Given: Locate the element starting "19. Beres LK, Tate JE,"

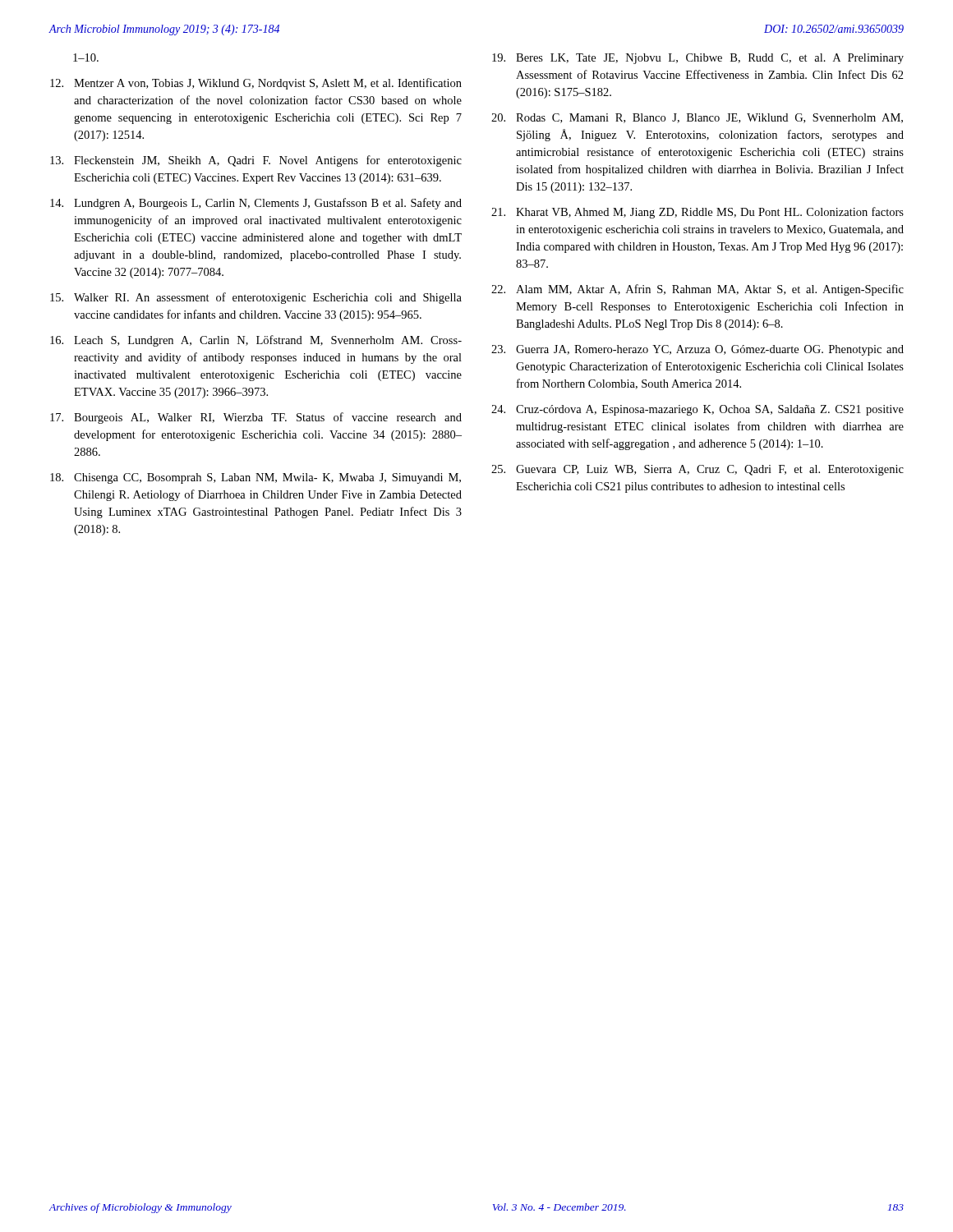Looking at the screenshot, I should coord(698,75).
